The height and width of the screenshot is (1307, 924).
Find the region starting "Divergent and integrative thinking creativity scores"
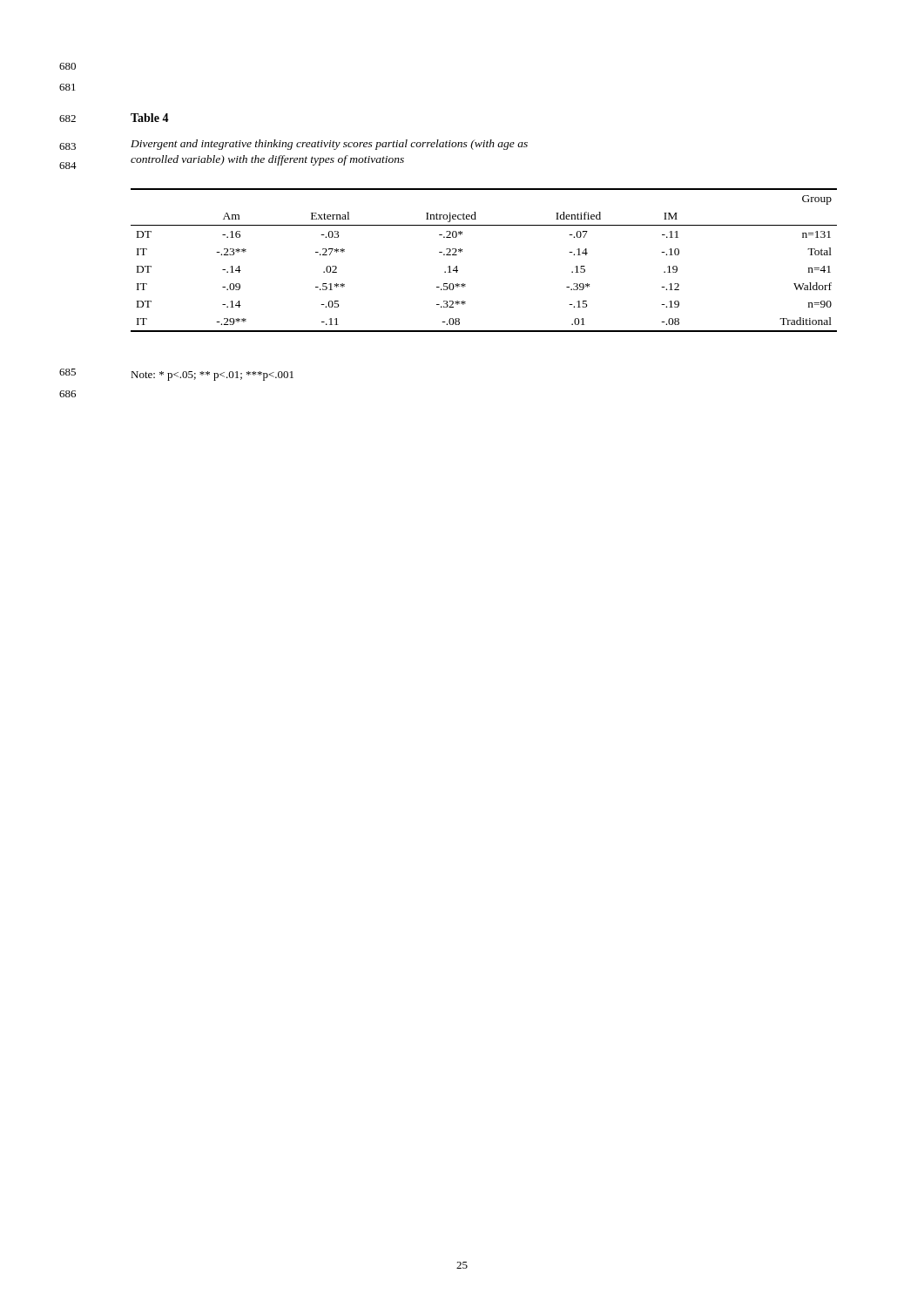[x=484, y=152]
